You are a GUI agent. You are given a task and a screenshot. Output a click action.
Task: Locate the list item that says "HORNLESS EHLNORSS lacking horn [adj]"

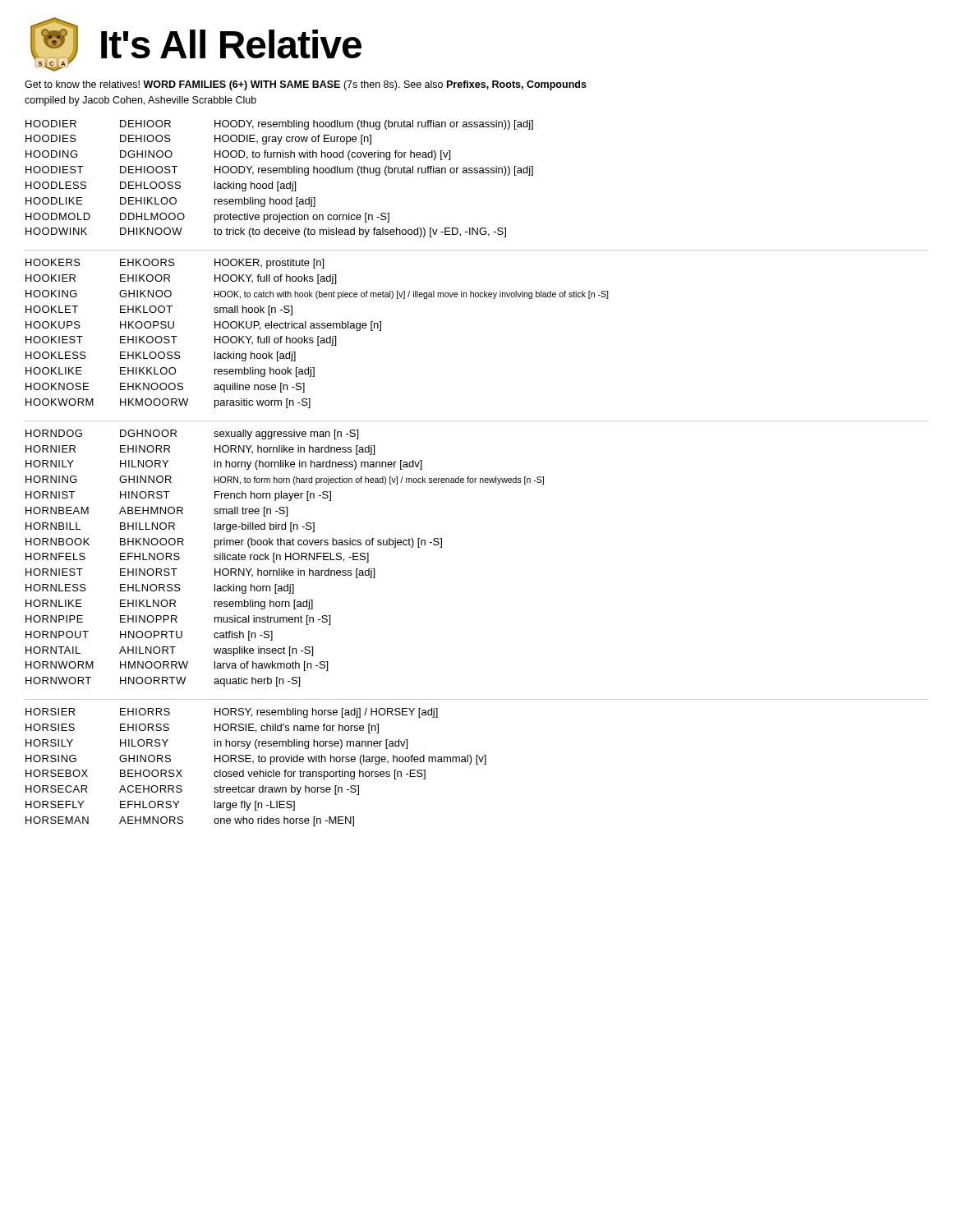[160, 589]
